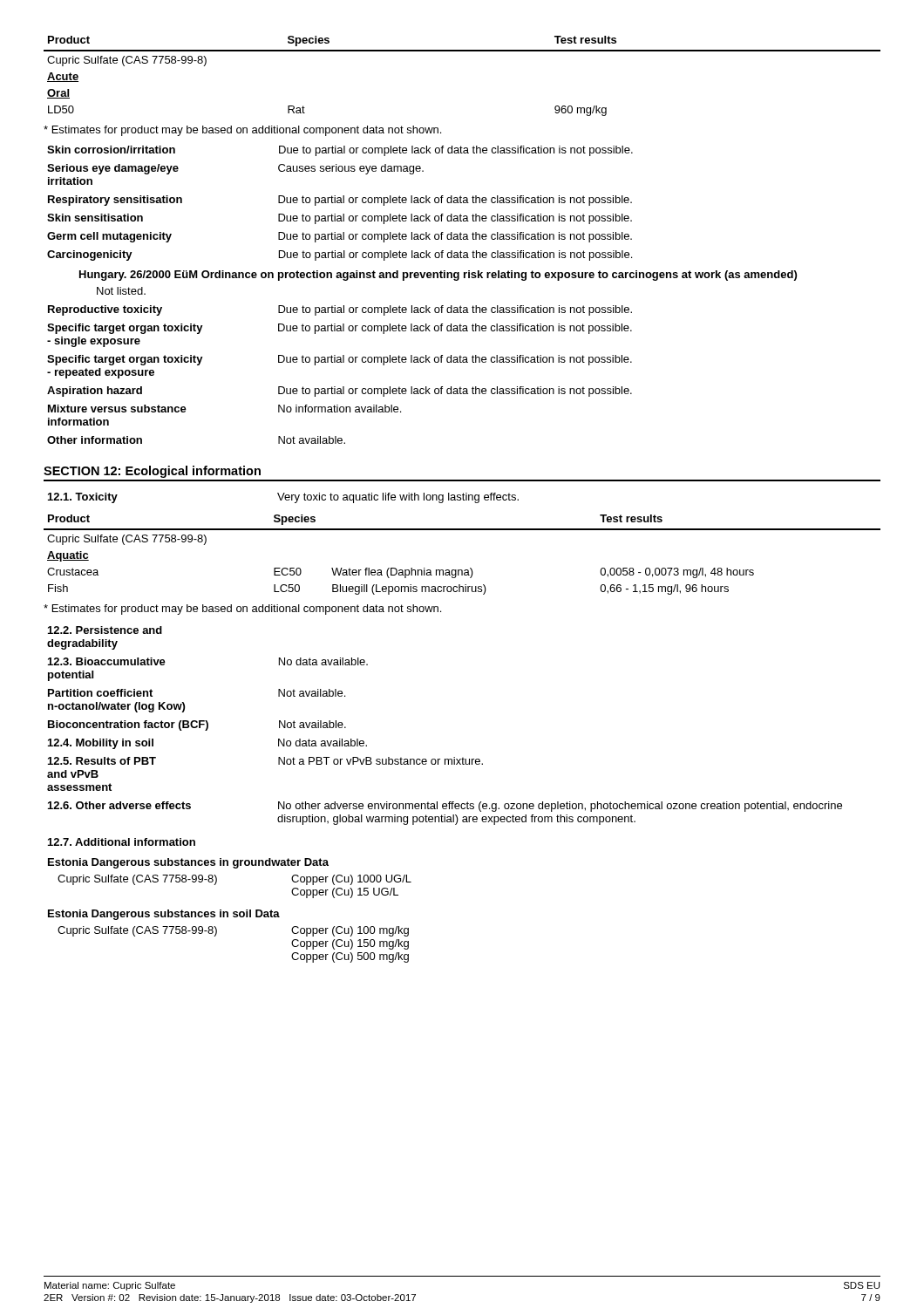
Task: Click on the element starting "Bioconcentration factor (BCF) Not available."
Action: pos(197,726)
